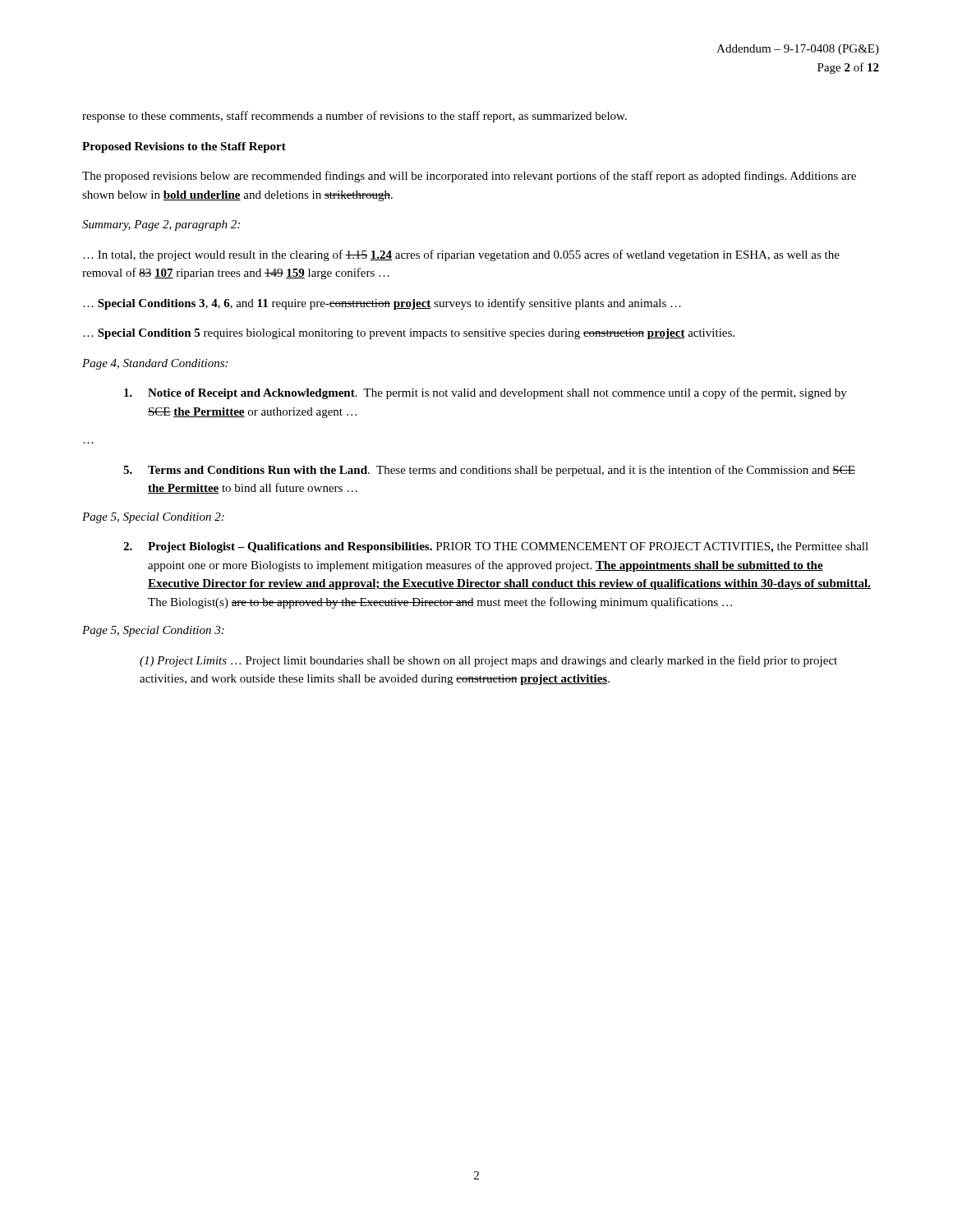Find the element starting "The proposed revisions below are recommended findings and"

click(x=476, y=185)
